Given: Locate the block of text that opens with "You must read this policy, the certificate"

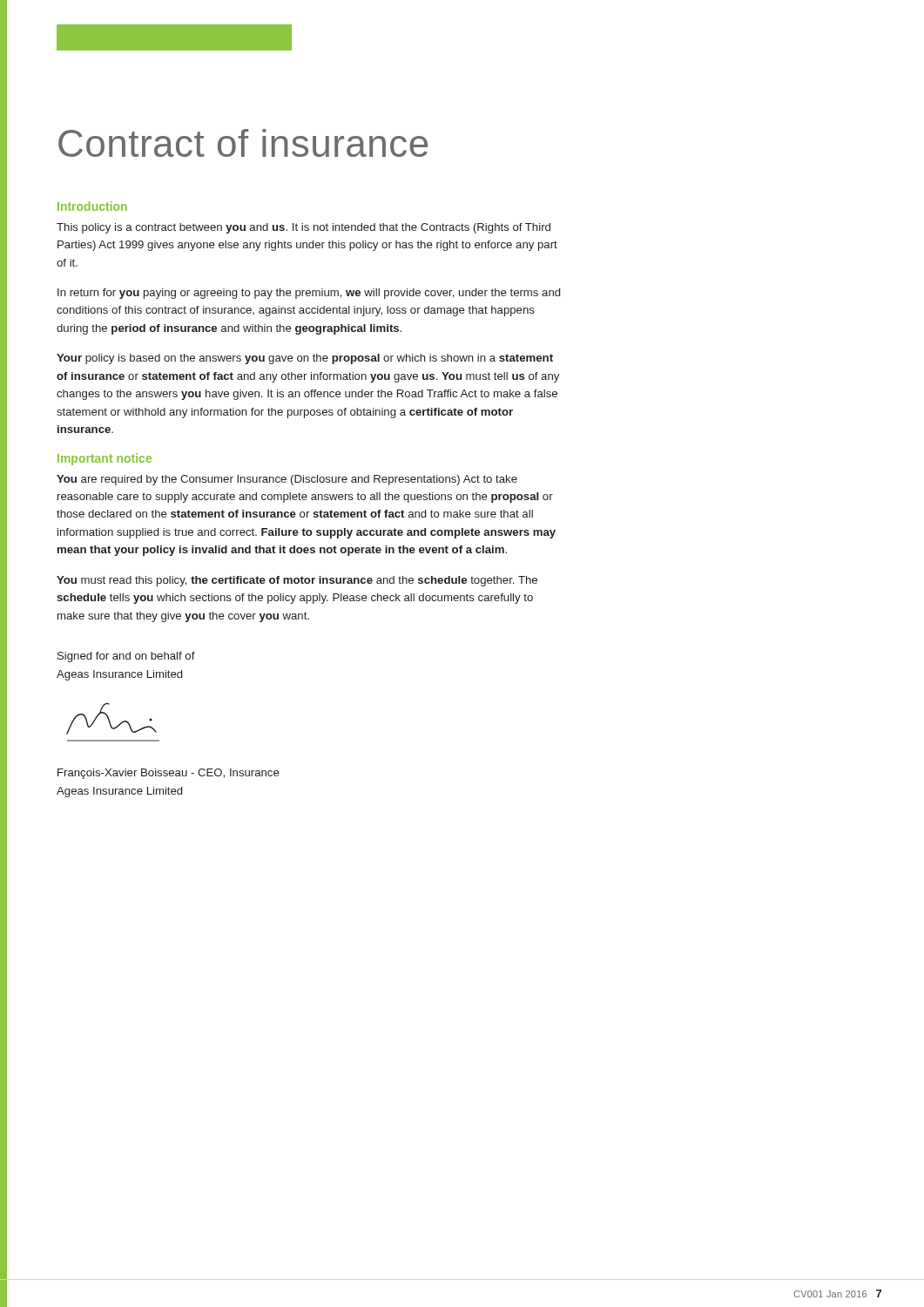Looking at the screenshot, I should tap(297, 598).
